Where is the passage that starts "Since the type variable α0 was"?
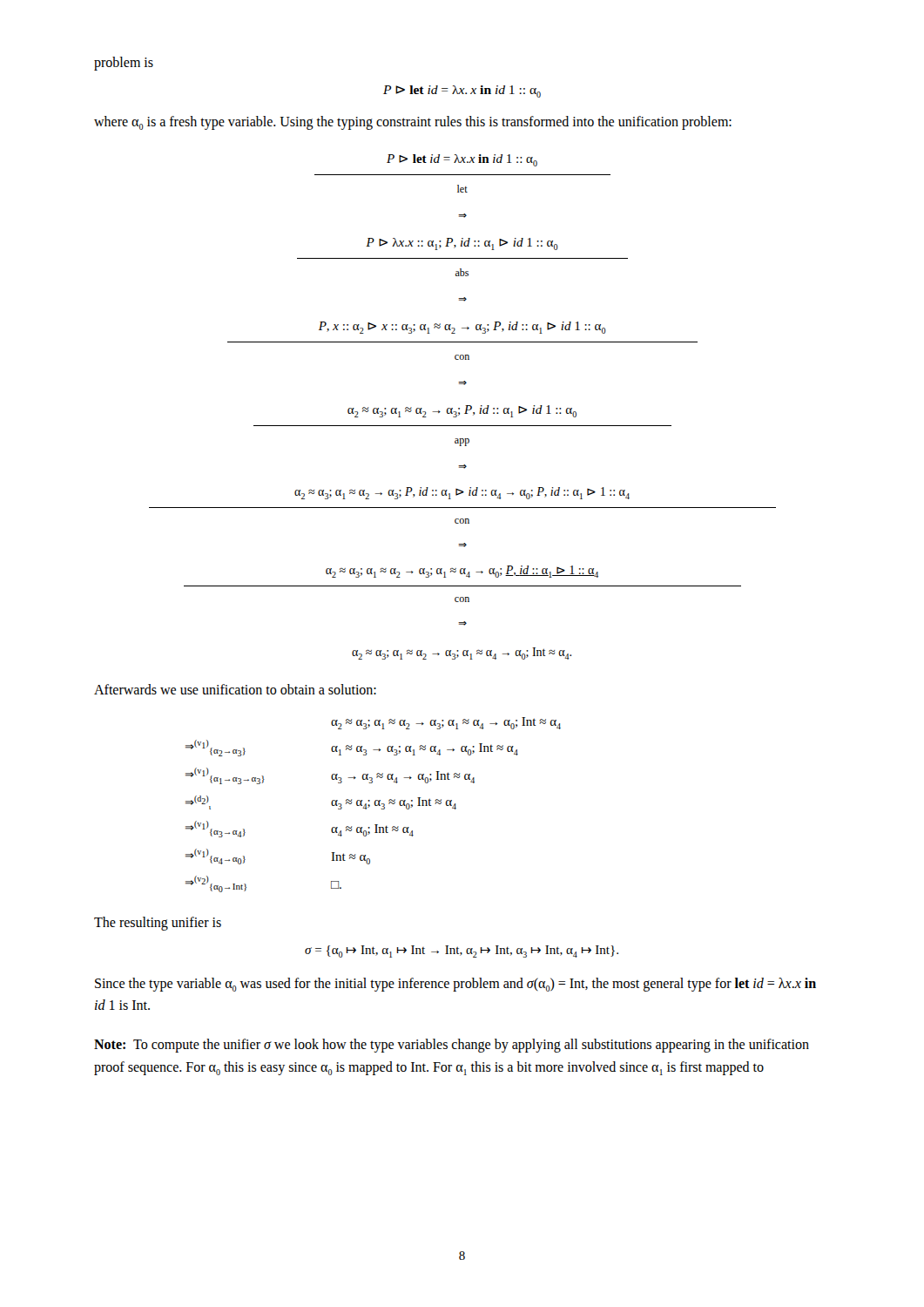The height and width of the screenshot is (1307, 924). pyautogui.click(x=455, y=994)
